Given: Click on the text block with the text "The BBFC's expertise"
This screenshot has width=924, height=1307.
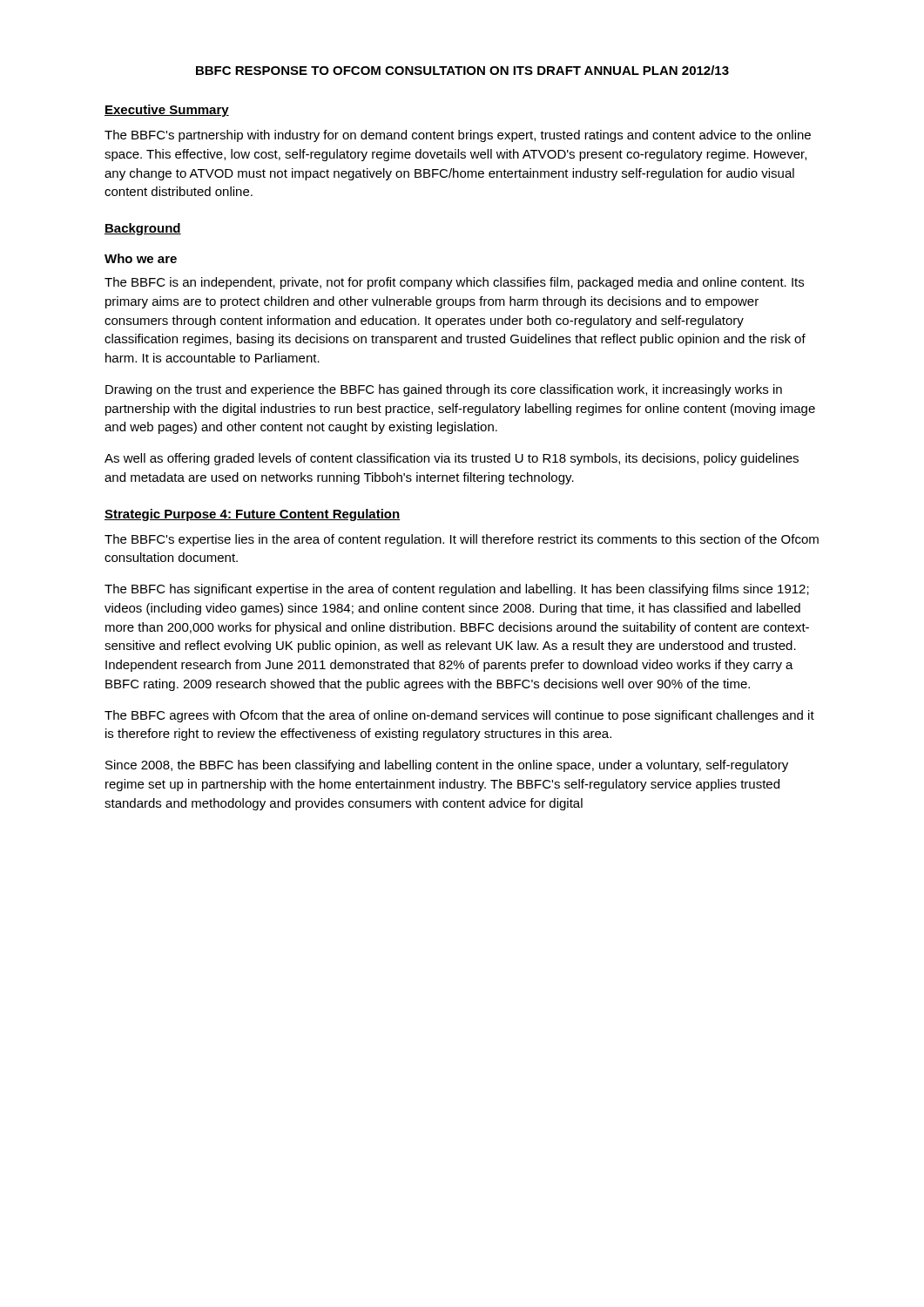Looking at the screenshot, I should point(462,548).
